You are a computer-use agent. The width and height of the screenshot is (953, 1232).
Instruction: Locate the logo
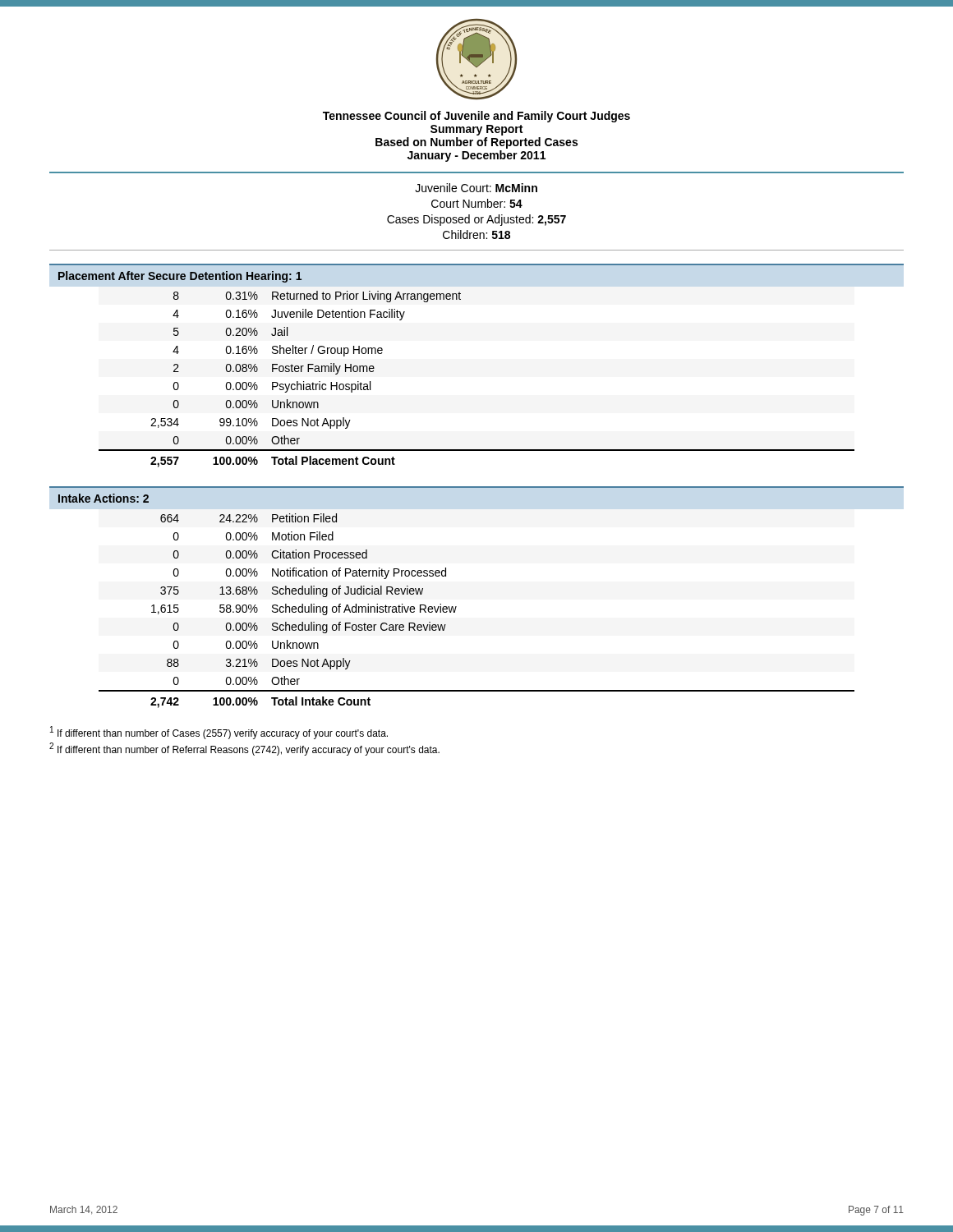(x=476, y=51)
